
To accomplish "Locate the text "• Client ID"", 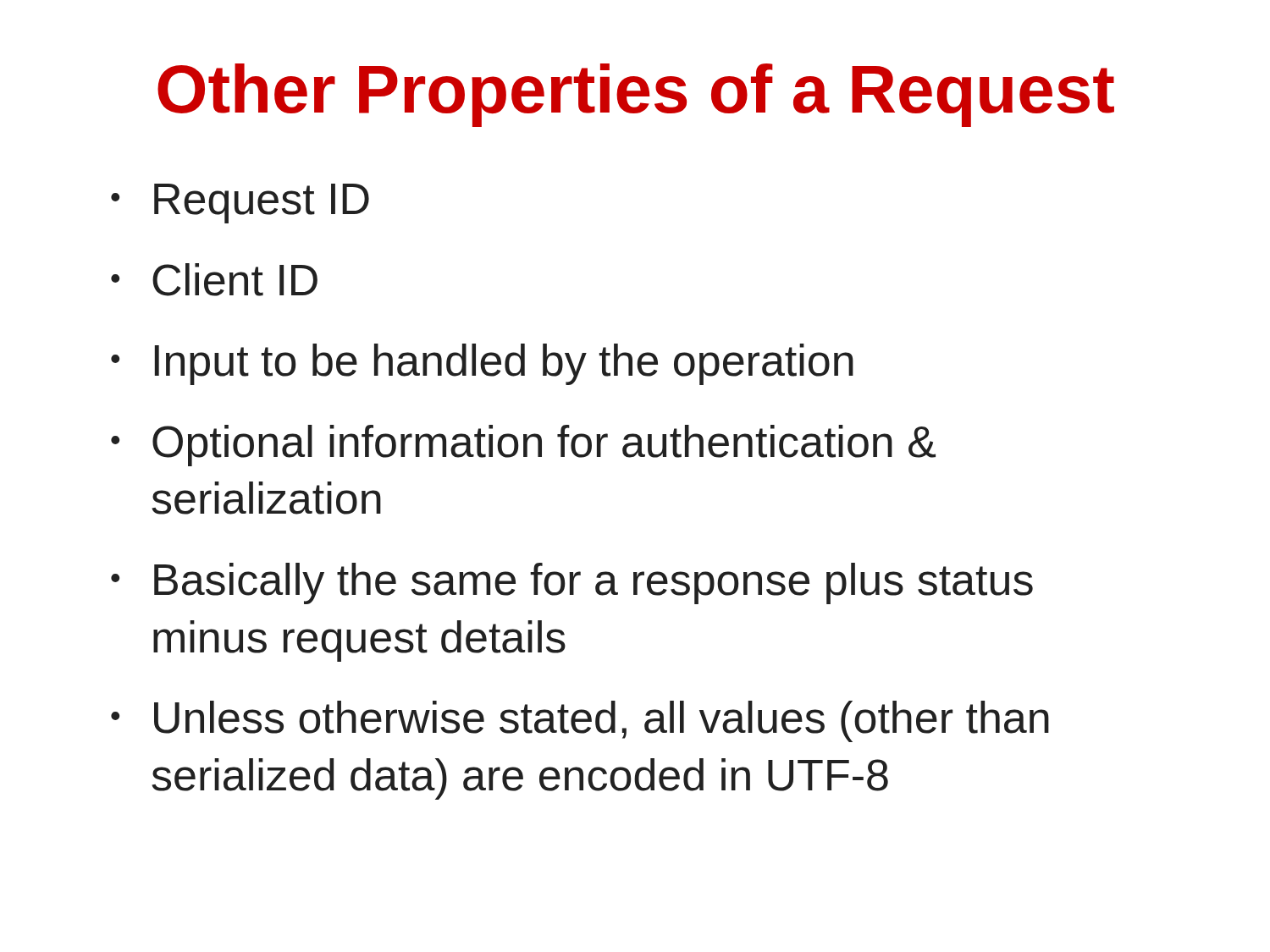I will tap(214, 280).
